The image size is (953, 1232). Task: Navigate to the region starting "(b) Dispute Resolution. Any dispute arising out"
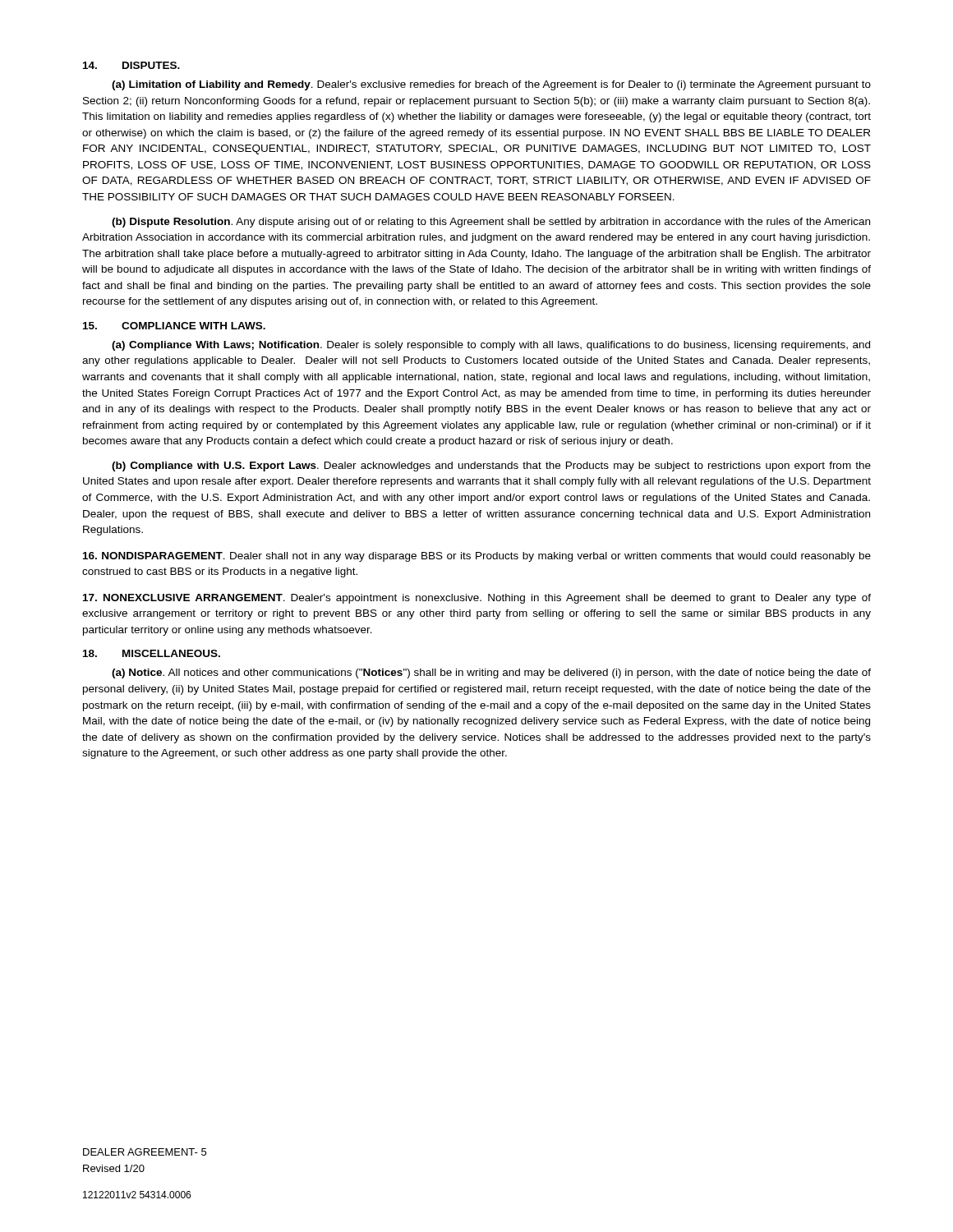(476, 261)
